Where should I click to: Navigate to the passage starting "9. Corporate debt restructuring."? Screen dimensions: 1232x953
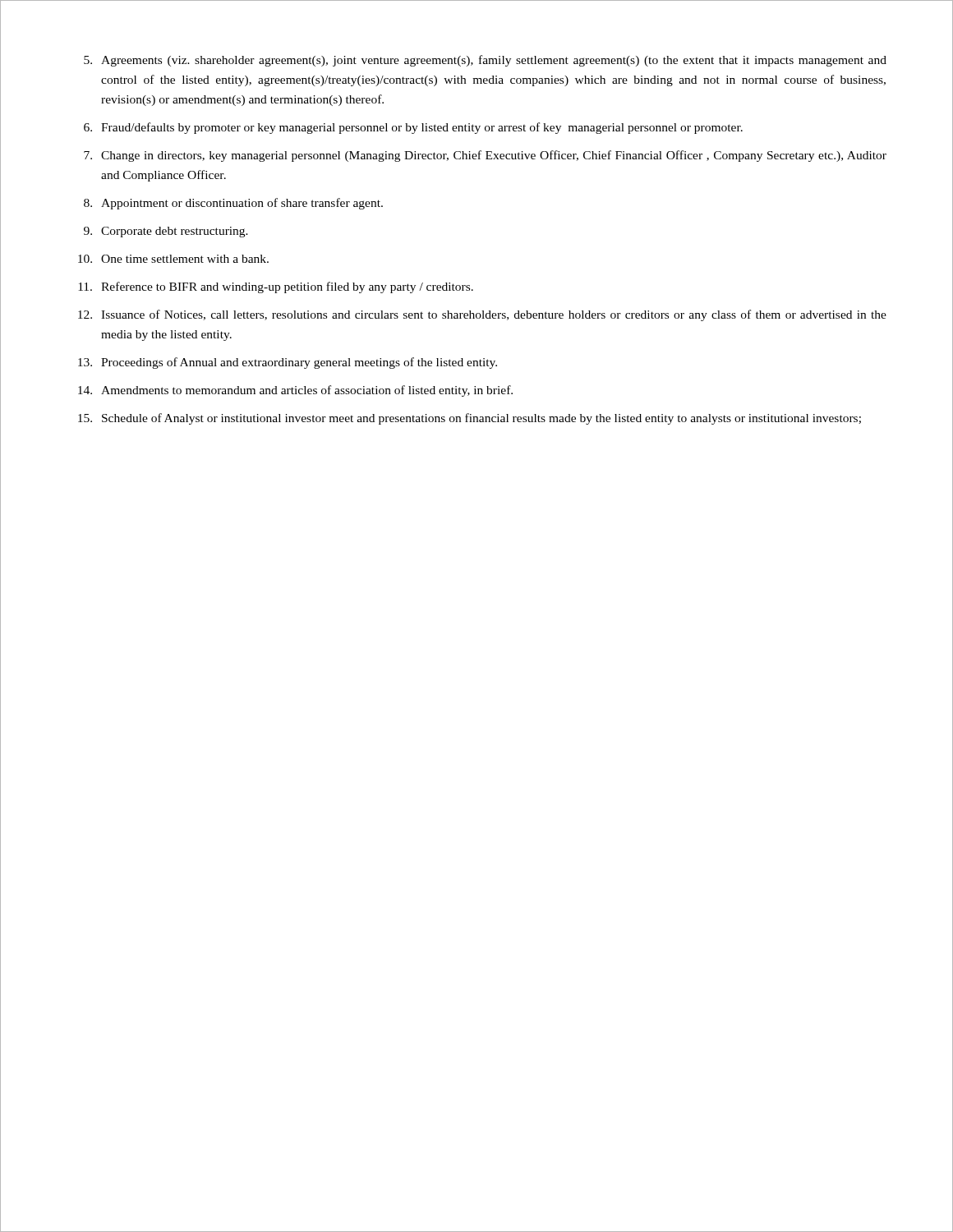(166, 232)
